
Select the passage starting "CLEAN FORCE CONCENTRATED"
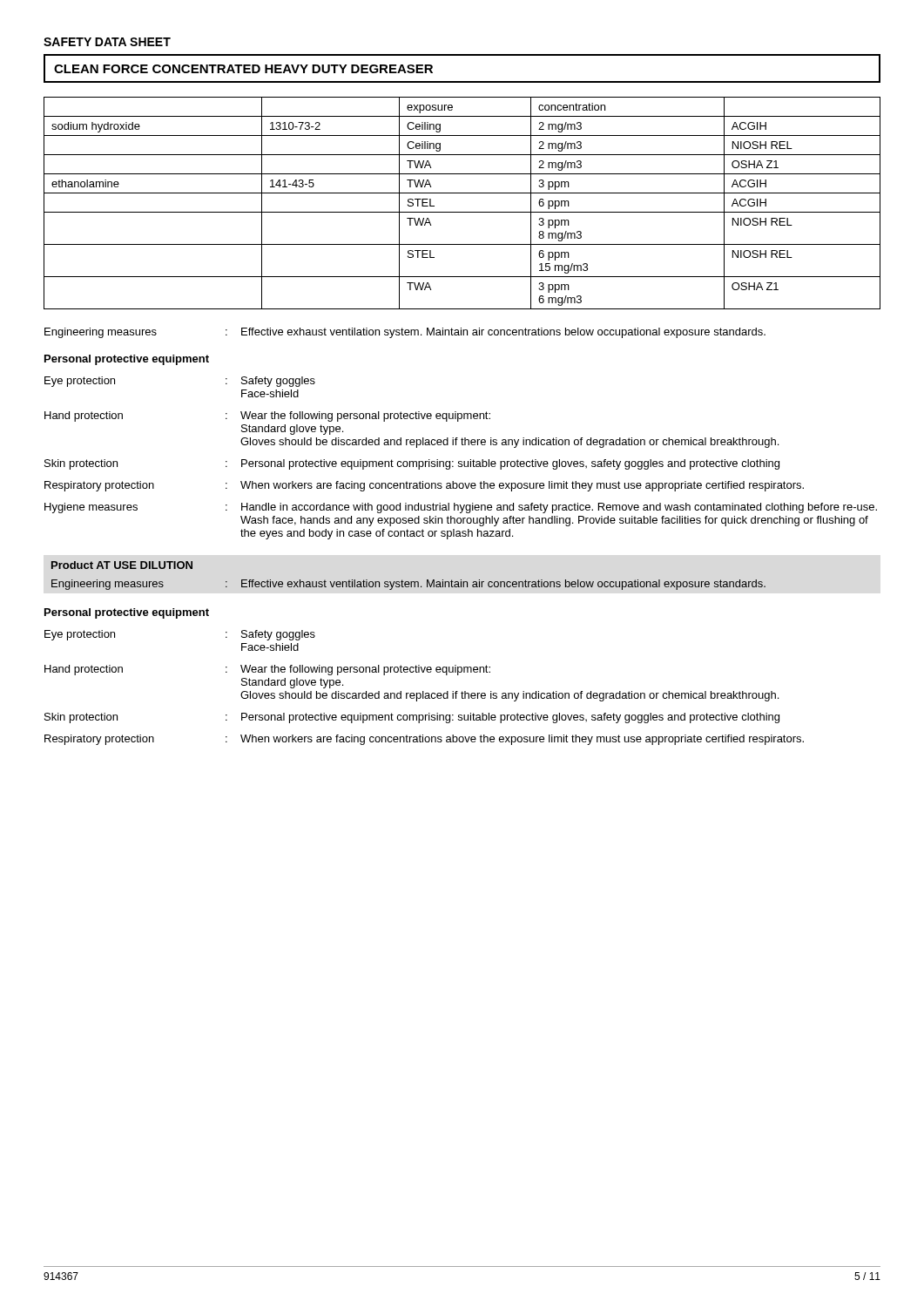point(244,68)
